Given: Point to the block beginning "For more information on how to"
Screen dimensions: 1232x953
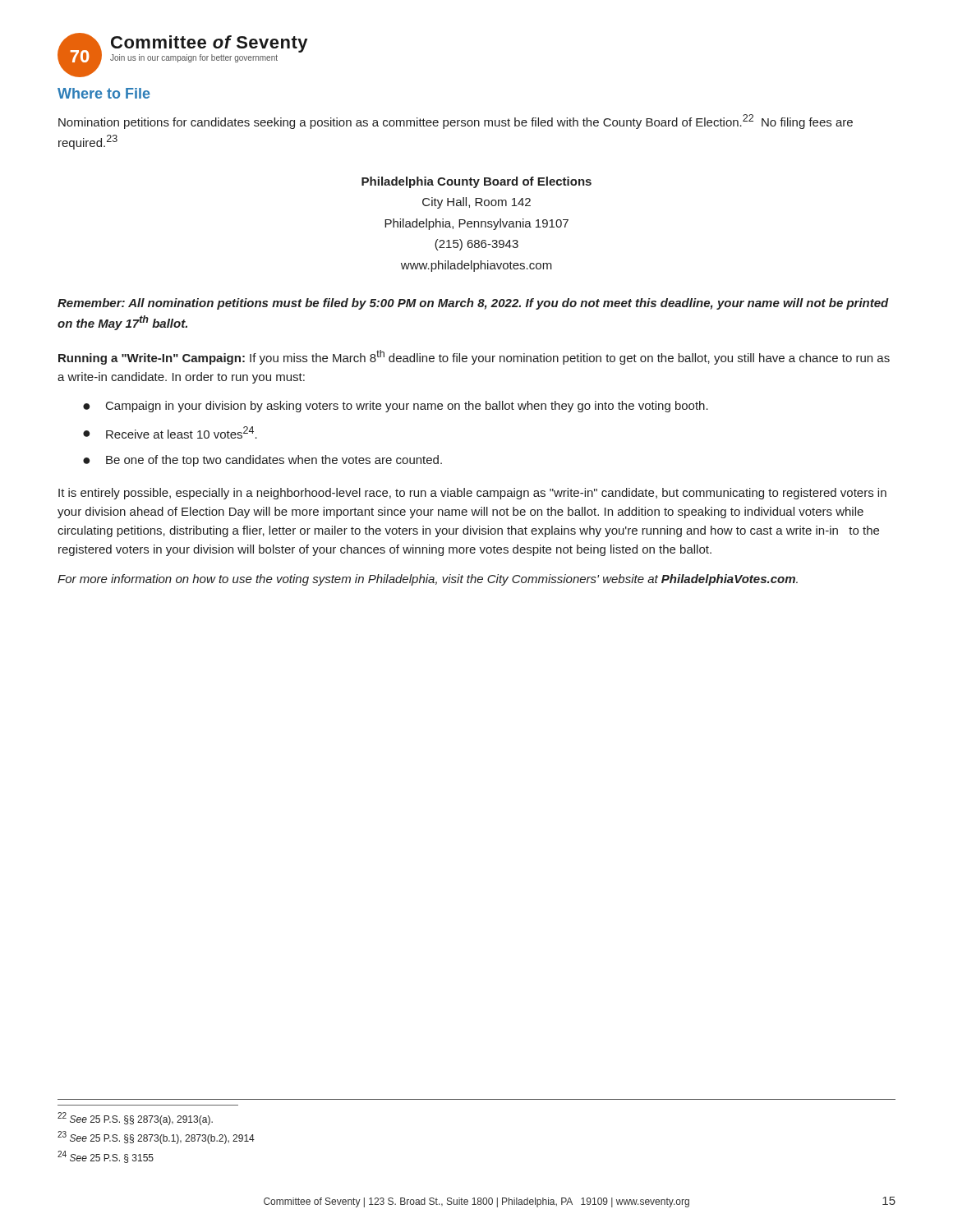Looking at the screenshot, I should 428,578.
